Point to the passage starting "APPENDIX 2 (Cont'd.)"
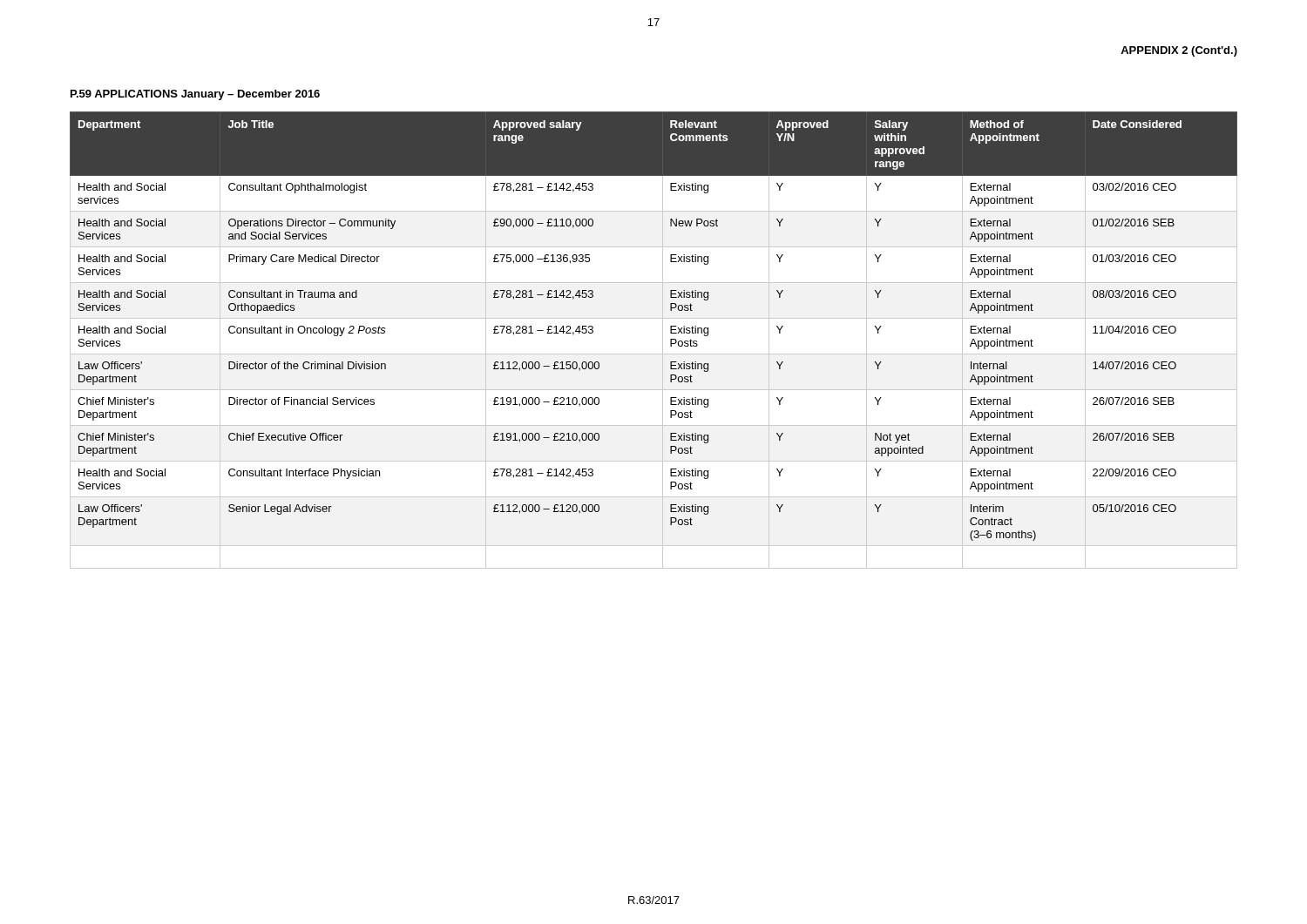The width and height of the screenshot is (1307, 924). [1179, 50]
